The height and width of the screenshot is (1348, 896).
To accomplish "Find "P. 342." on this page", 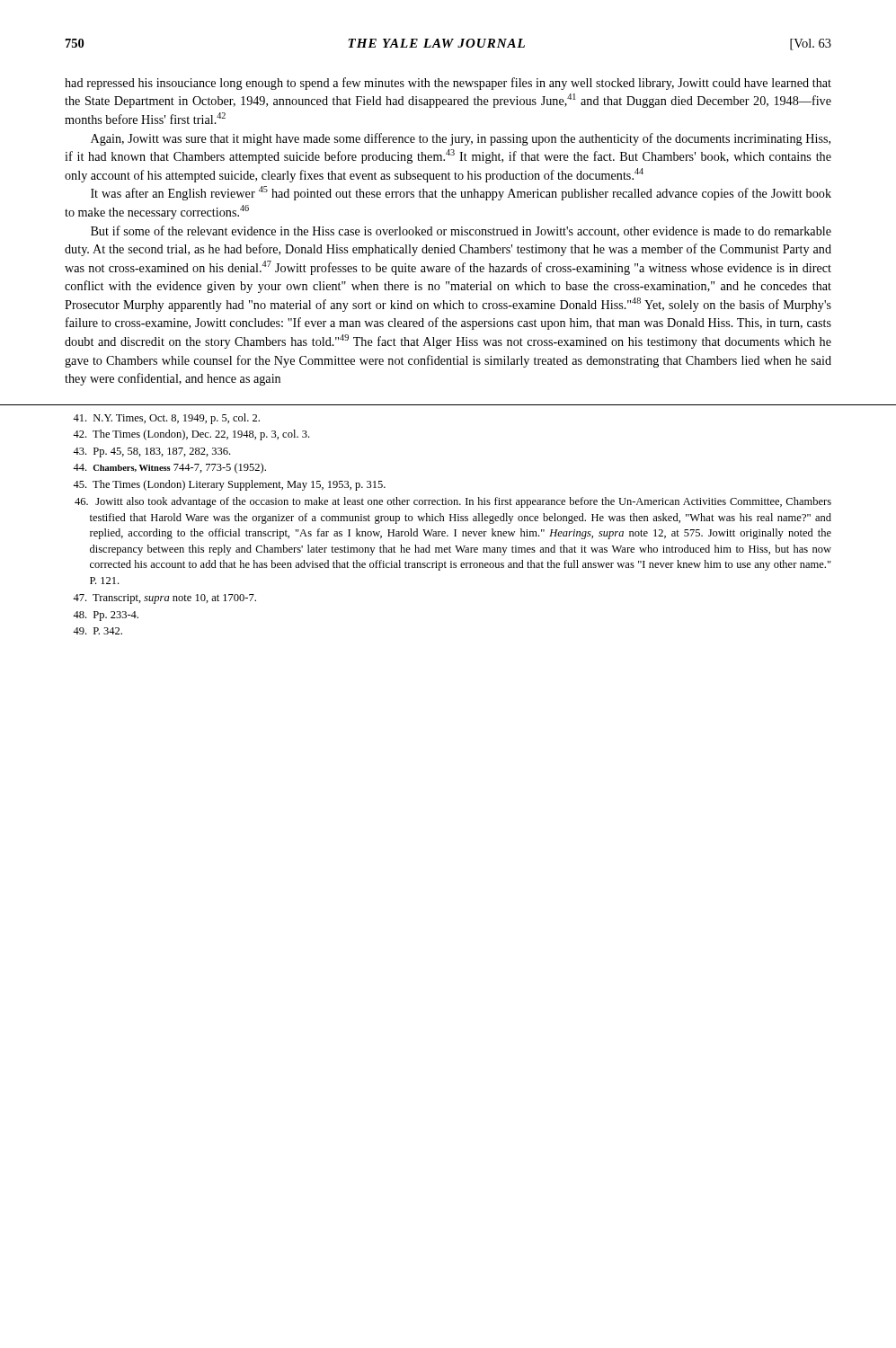I will pos(94,631).
